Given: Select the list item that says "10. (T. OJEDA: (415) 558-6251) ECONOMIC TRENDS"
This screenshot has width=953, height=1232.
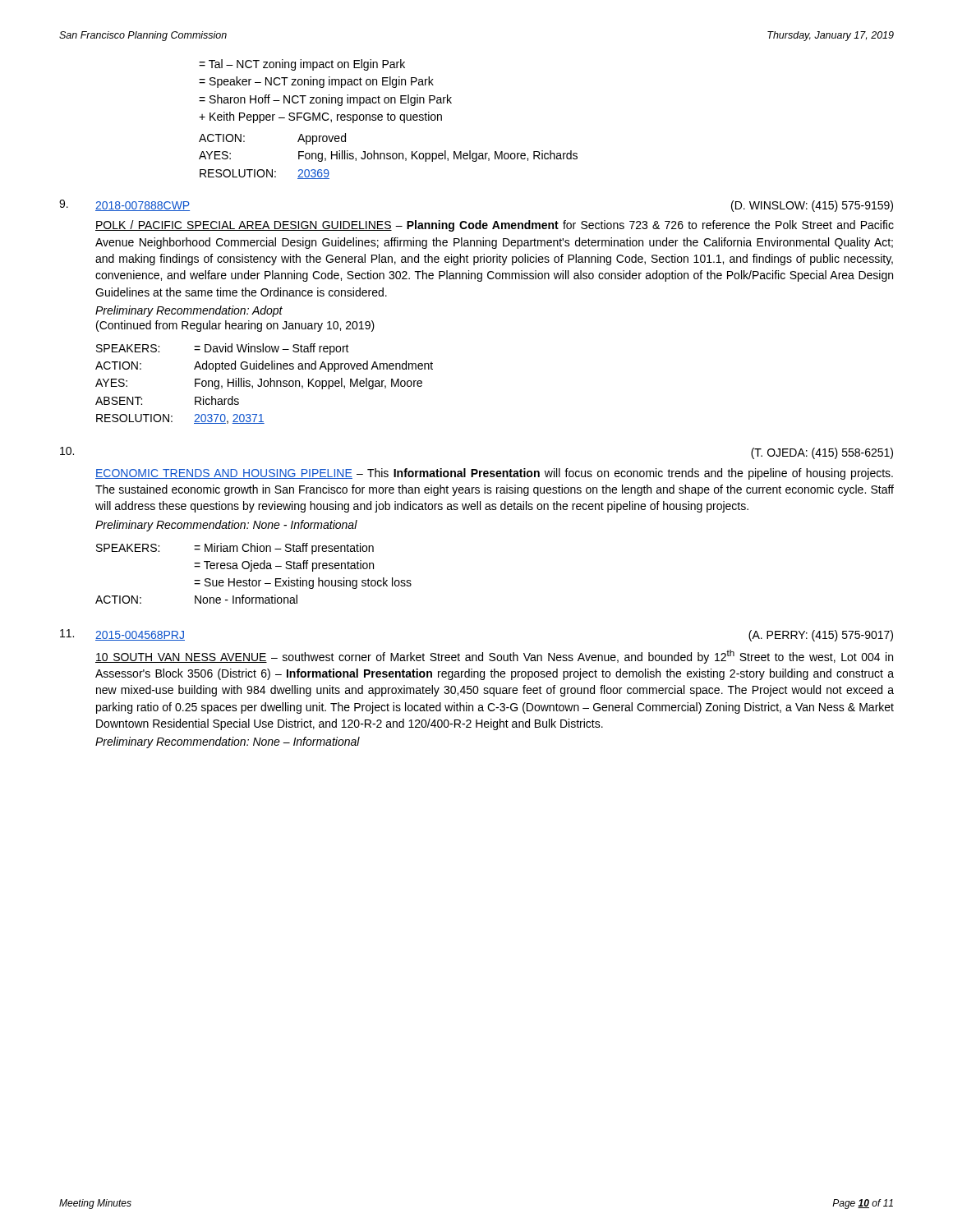Looking at the screenshot, I should 68,454.
